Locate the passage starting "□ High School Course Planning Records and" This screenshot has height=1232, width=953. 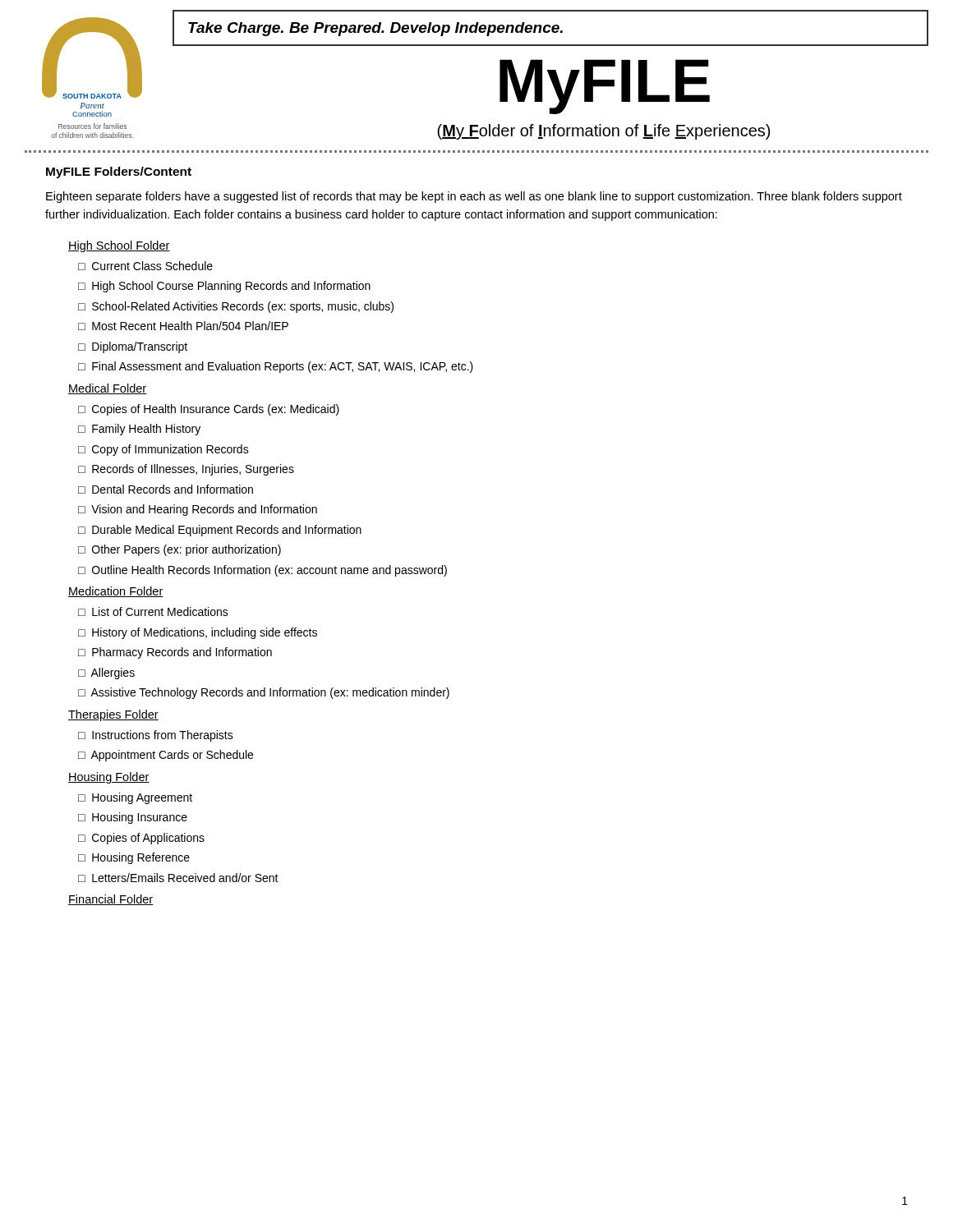tap(224, 286)
